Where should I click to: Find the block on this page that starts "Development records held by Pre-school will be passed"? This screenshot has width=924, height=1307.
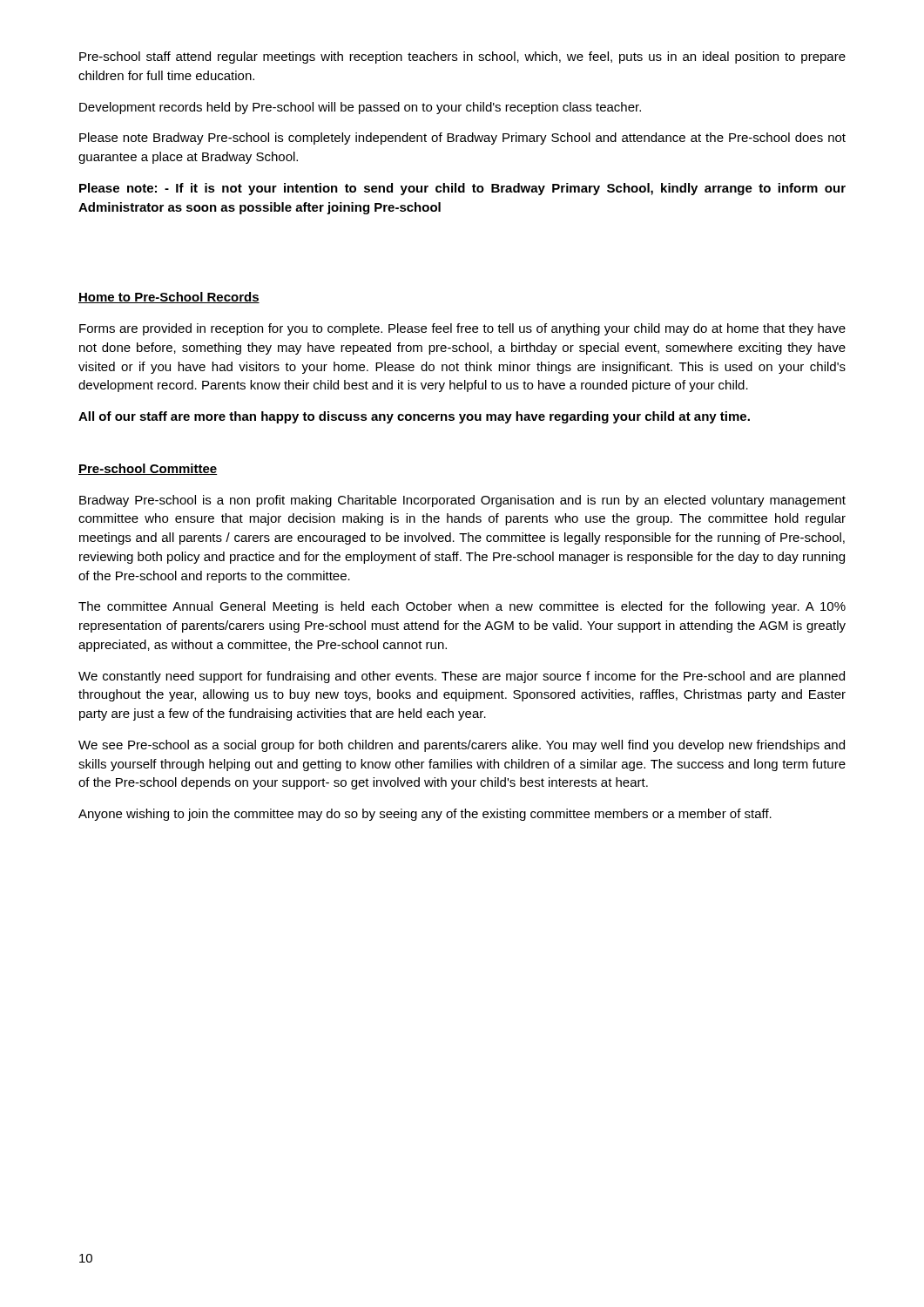(x=360, y=106)
